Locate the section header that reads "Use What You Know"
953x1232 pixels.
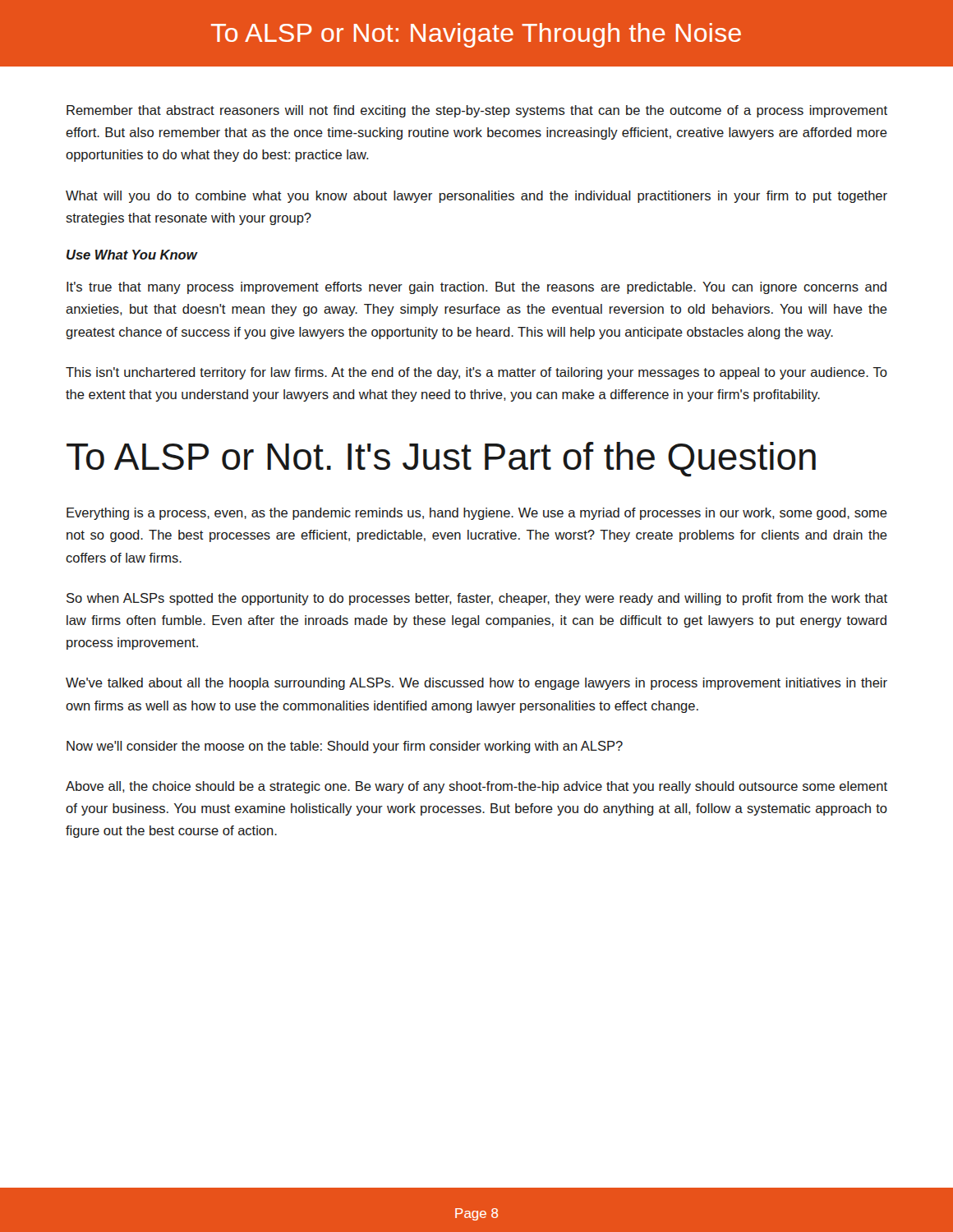[131, 255]
